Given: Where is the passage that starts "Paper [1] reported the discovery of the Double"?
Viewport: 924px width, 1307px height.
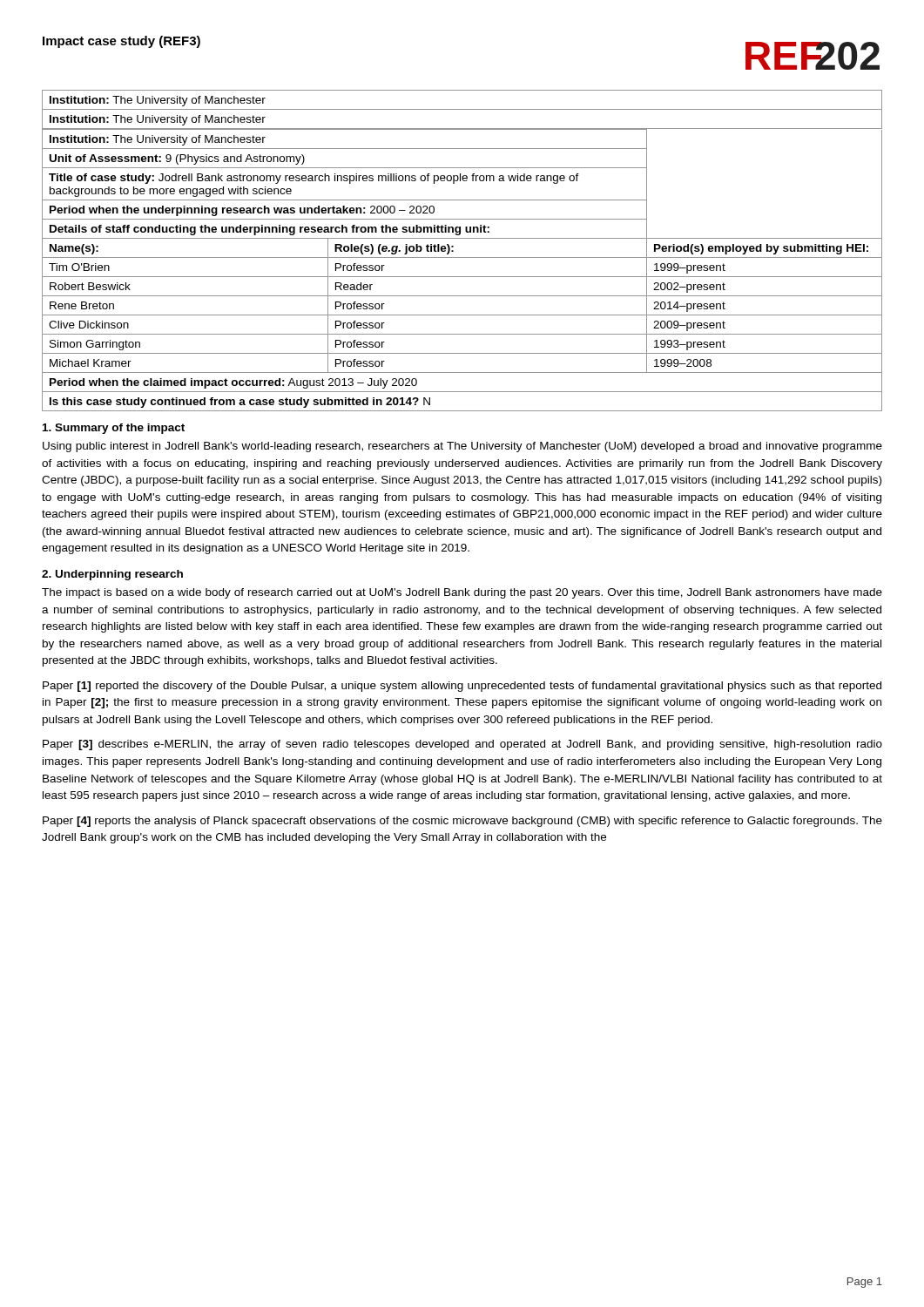Looking at the screenshot, I should (x=462, y=702).
